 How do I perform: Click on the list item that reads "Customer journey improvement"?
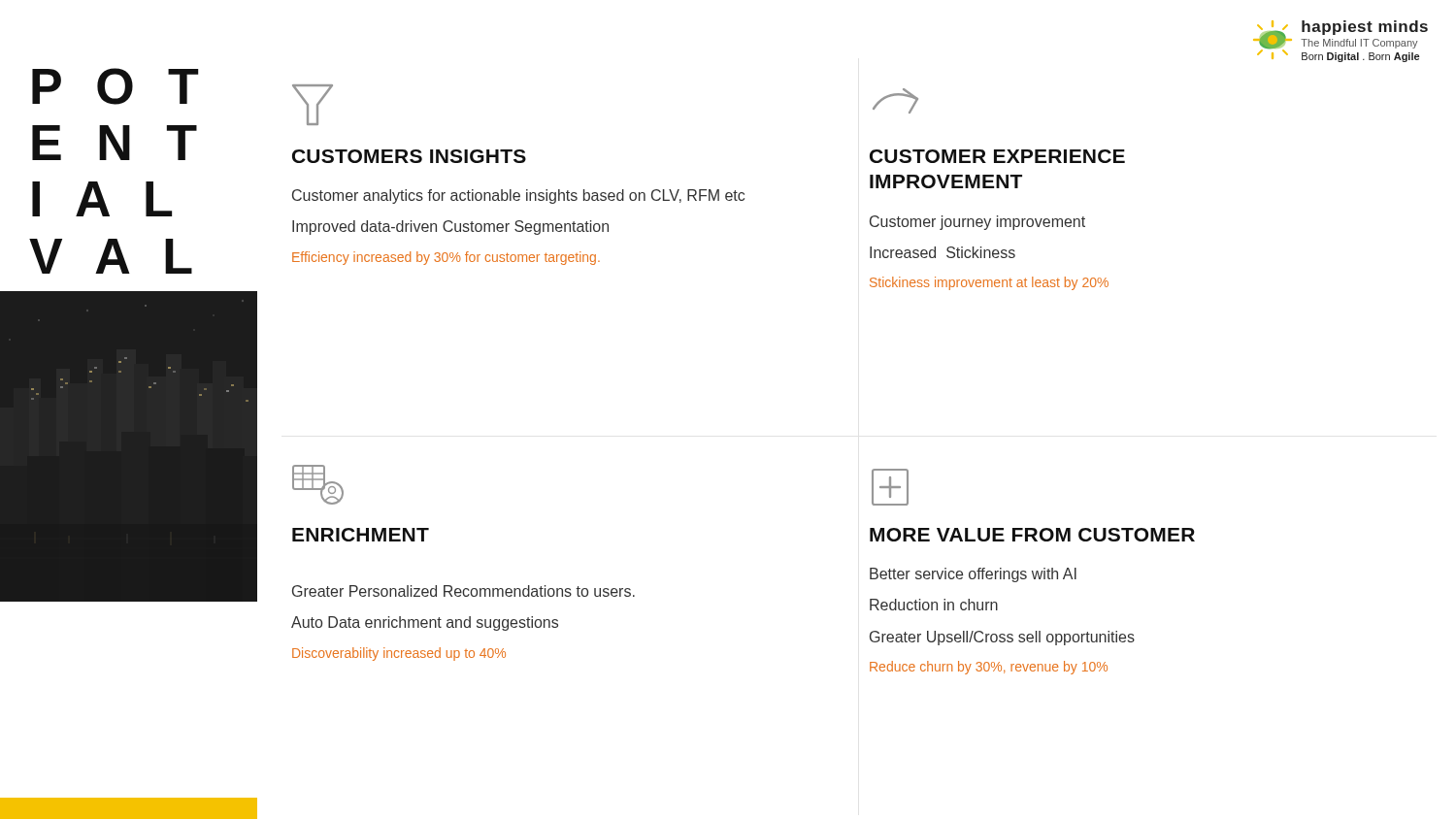tap(977, 221)
